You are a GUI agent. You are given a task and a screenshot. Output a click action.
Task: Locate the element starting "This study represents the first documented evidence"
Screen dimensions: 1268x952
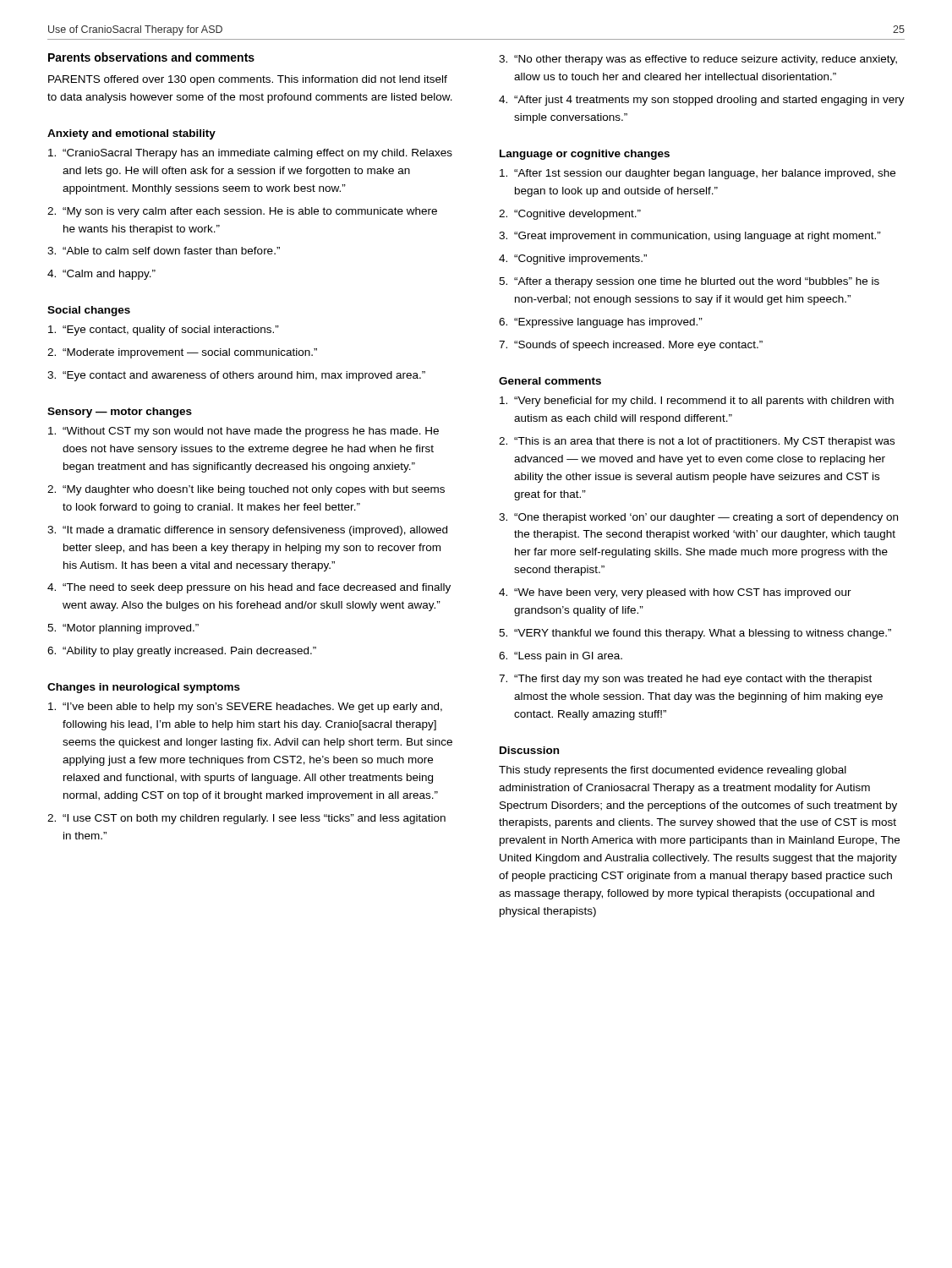point(700,840)
